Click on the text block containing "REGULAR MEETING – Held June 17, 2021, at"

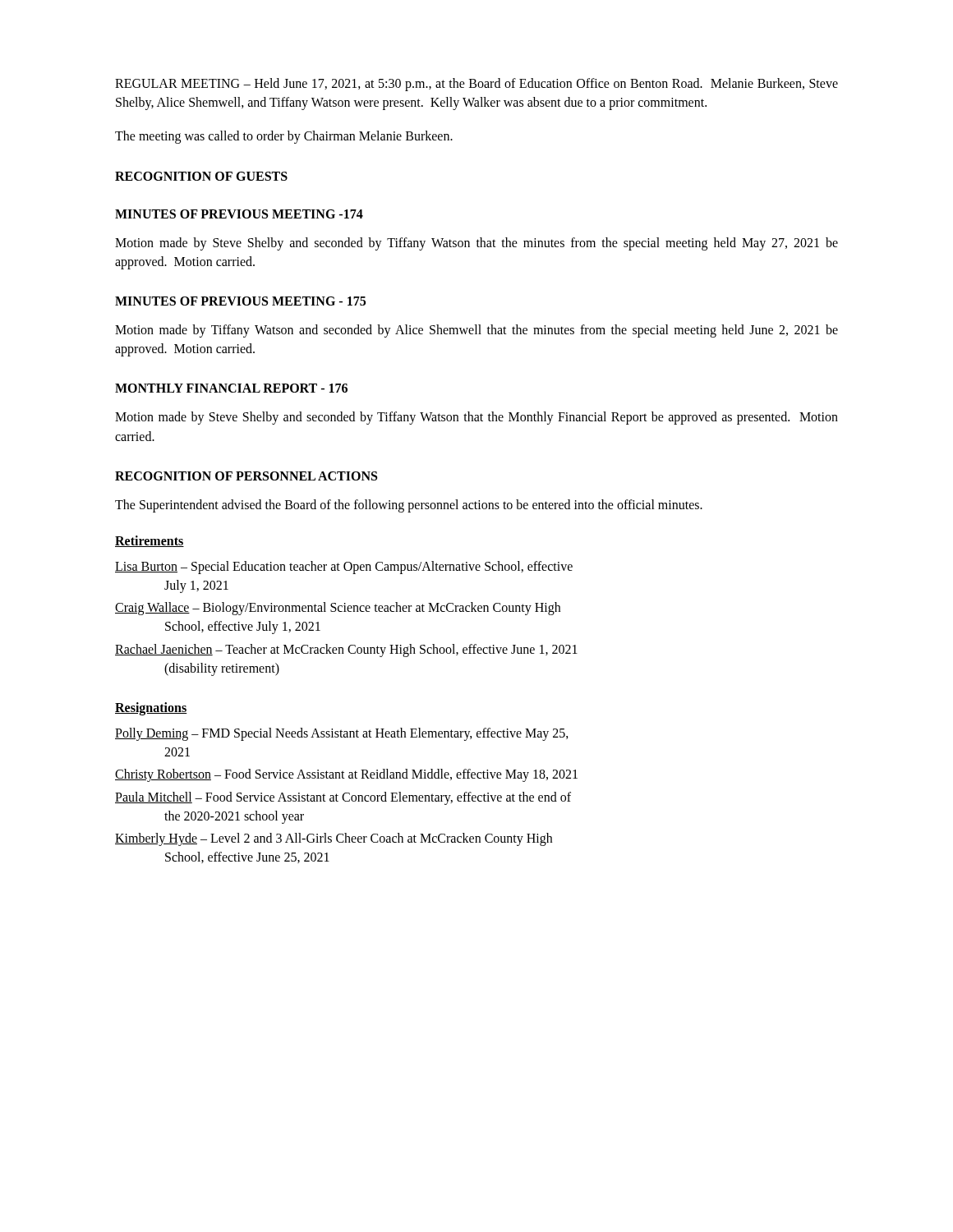tap(476, 93)
